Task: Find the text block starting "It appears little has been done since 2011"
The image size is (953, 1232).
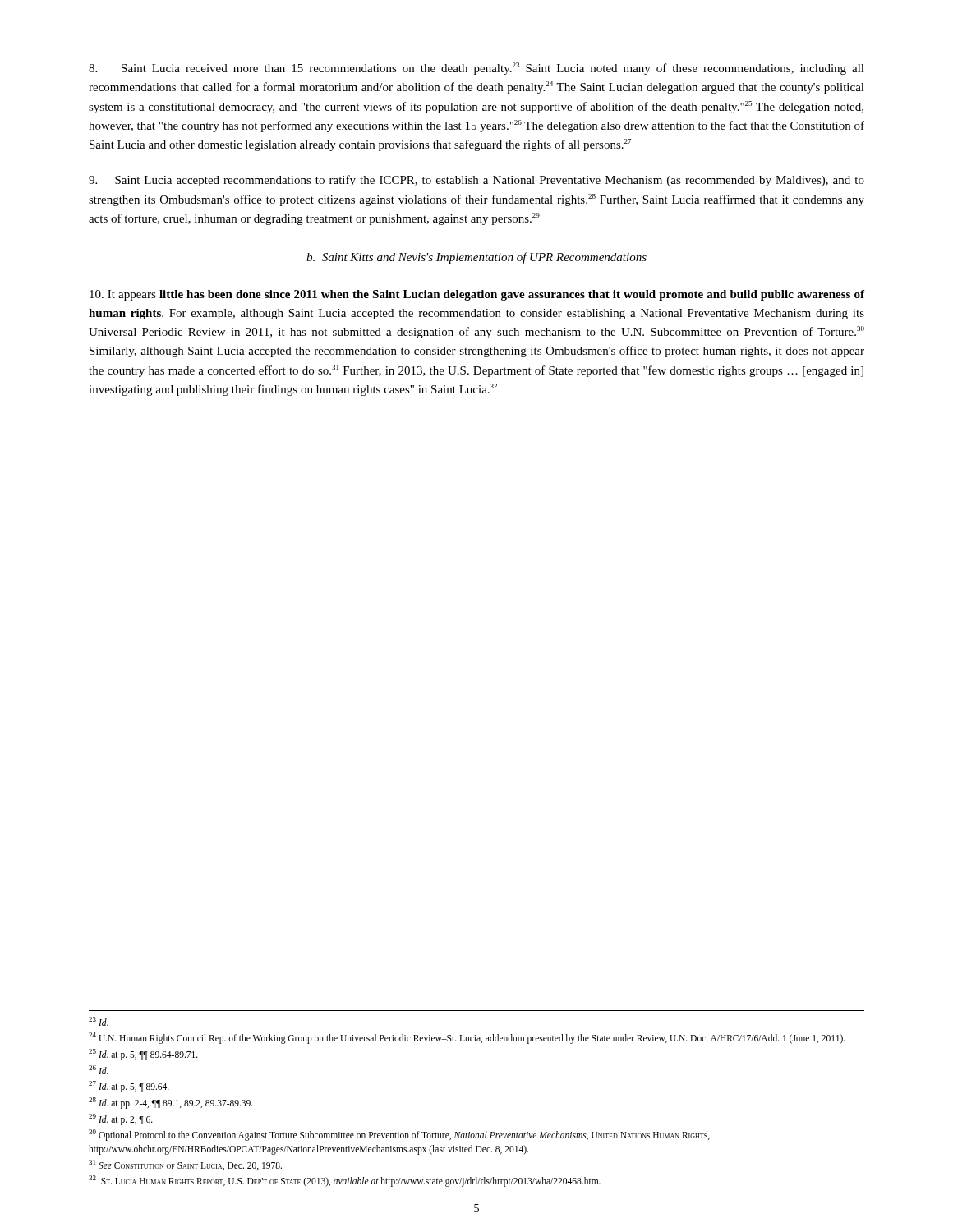Action: (x=476, y=341)
